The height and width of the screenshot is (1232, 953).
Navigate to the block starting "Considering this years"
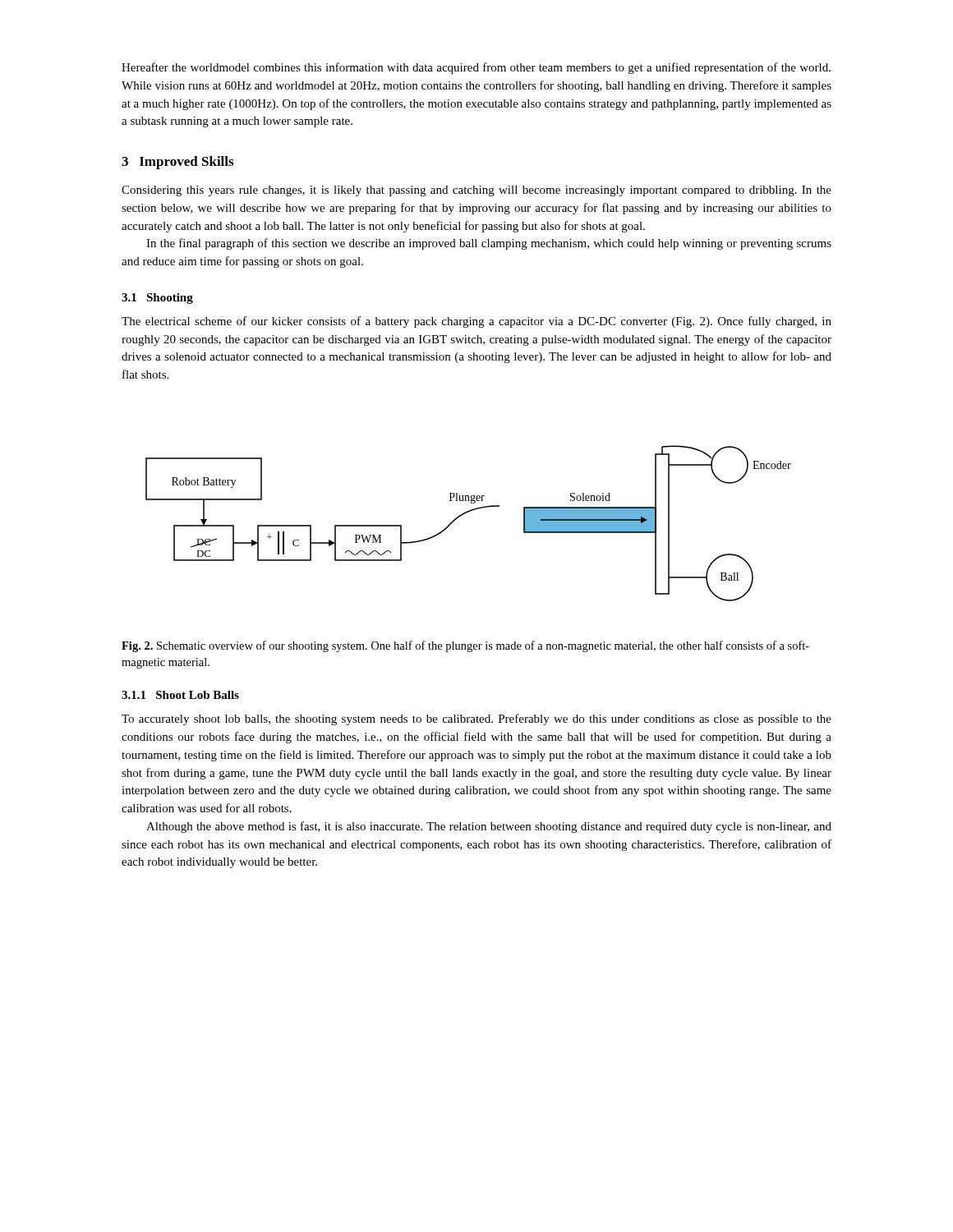point(476,226)
